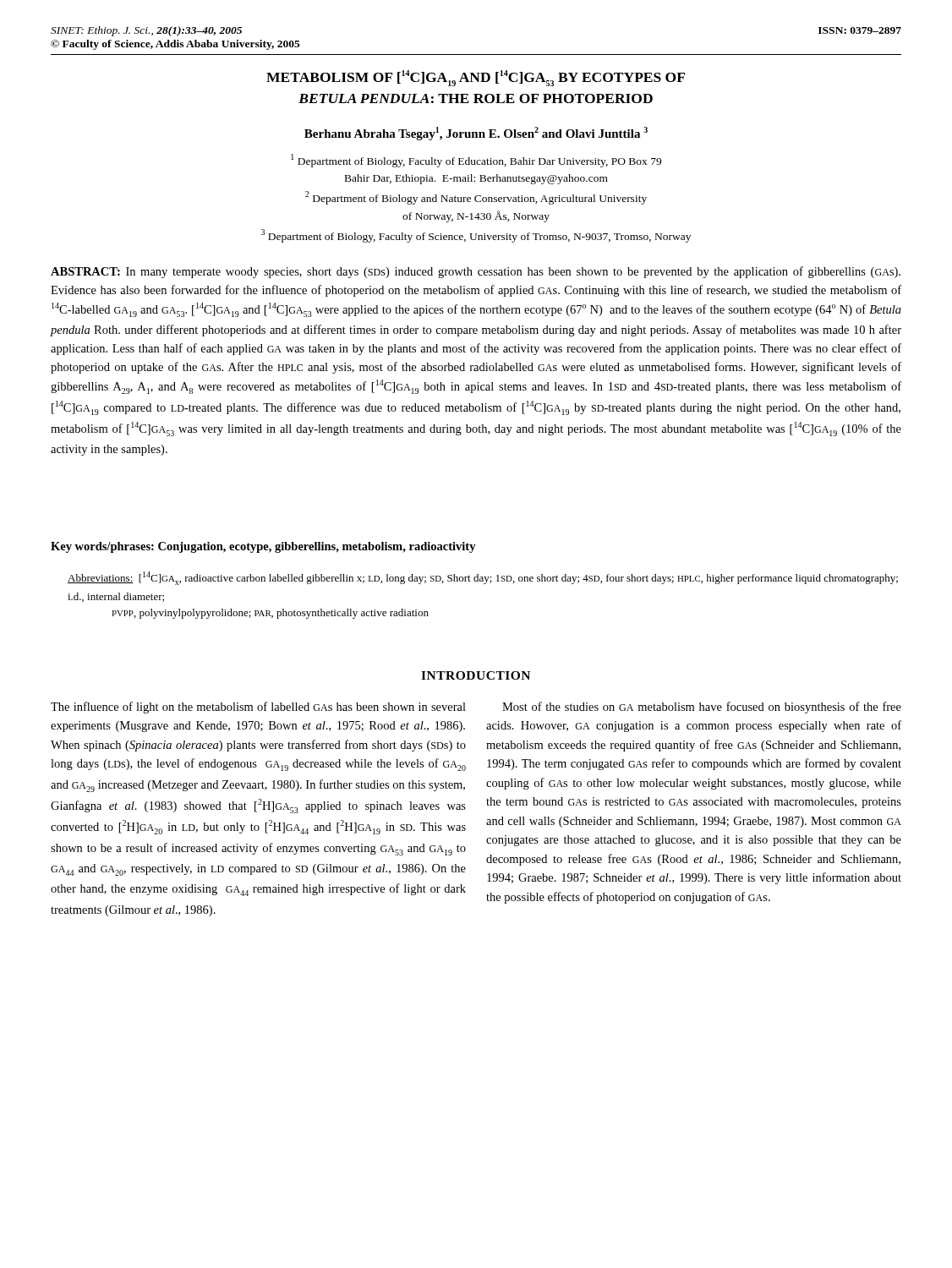Click the title
Screen dimensions: 1268x952
click(x=476, y=88)
